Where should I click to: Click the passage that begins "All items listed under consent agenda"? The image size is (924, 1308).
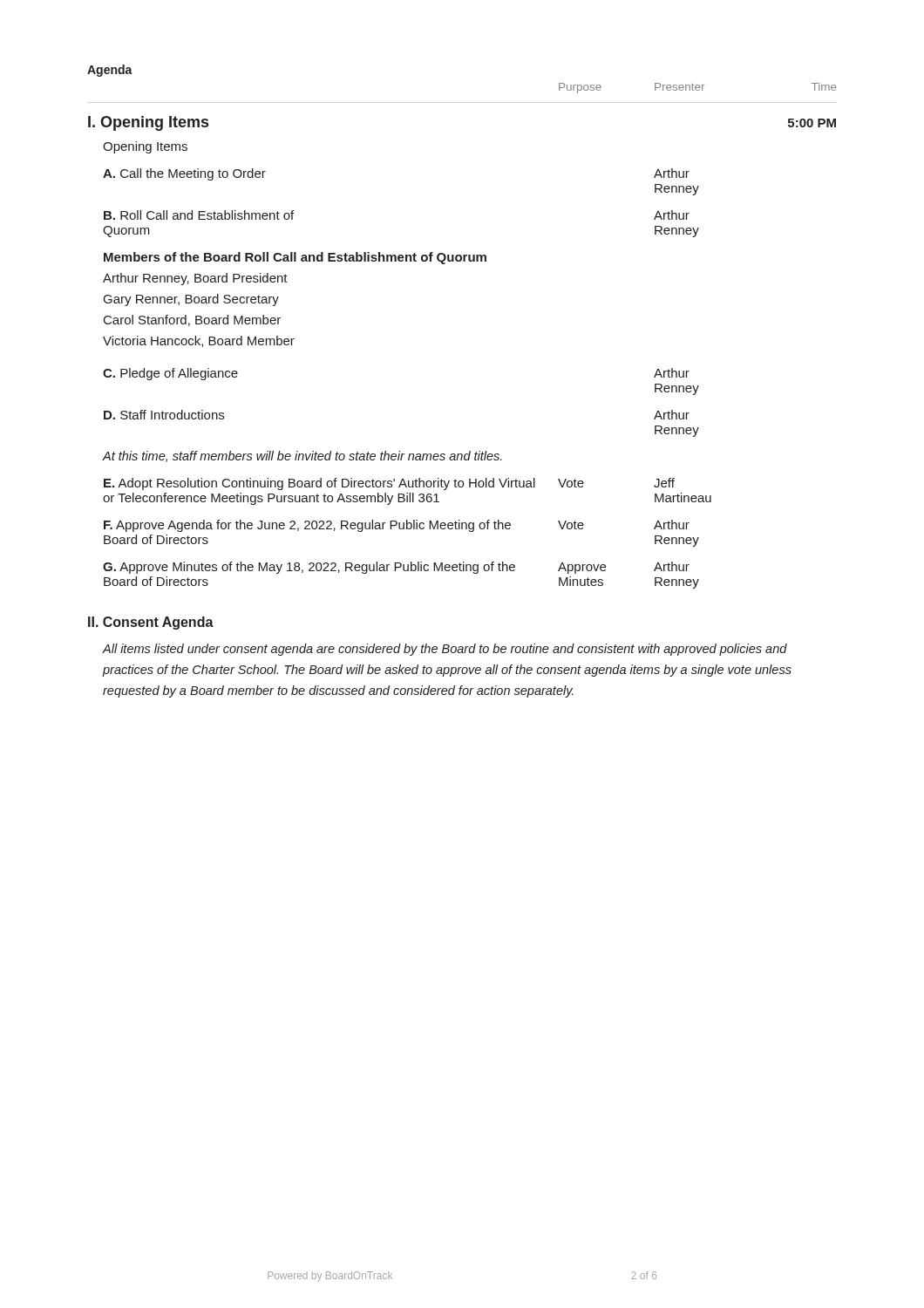point(447,670)
